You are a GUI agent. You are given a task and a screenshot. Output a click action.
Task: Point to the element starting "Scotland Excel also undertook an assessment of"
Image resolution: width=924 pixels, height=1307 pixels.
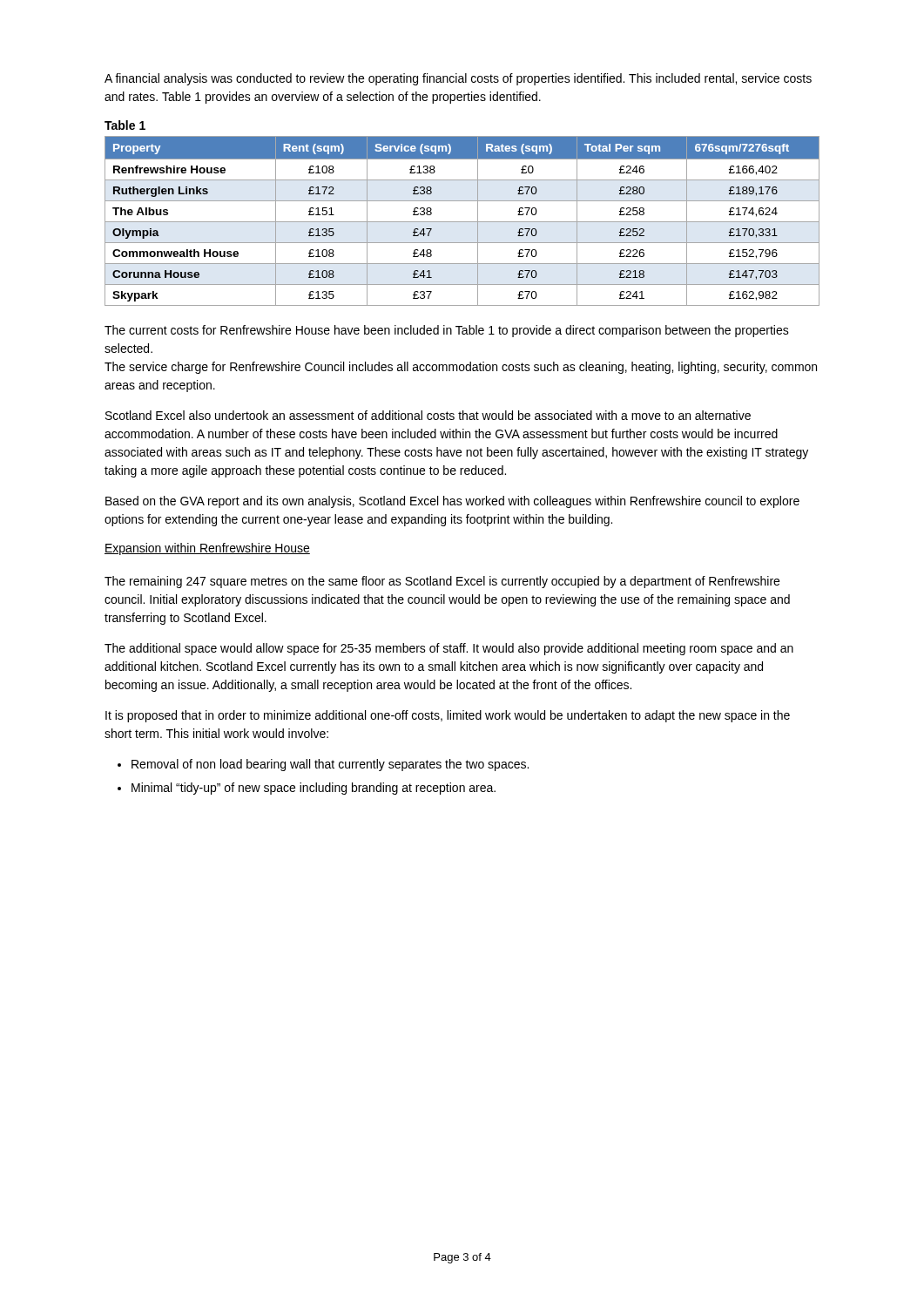pyautogui.click(x=456, y=443)
